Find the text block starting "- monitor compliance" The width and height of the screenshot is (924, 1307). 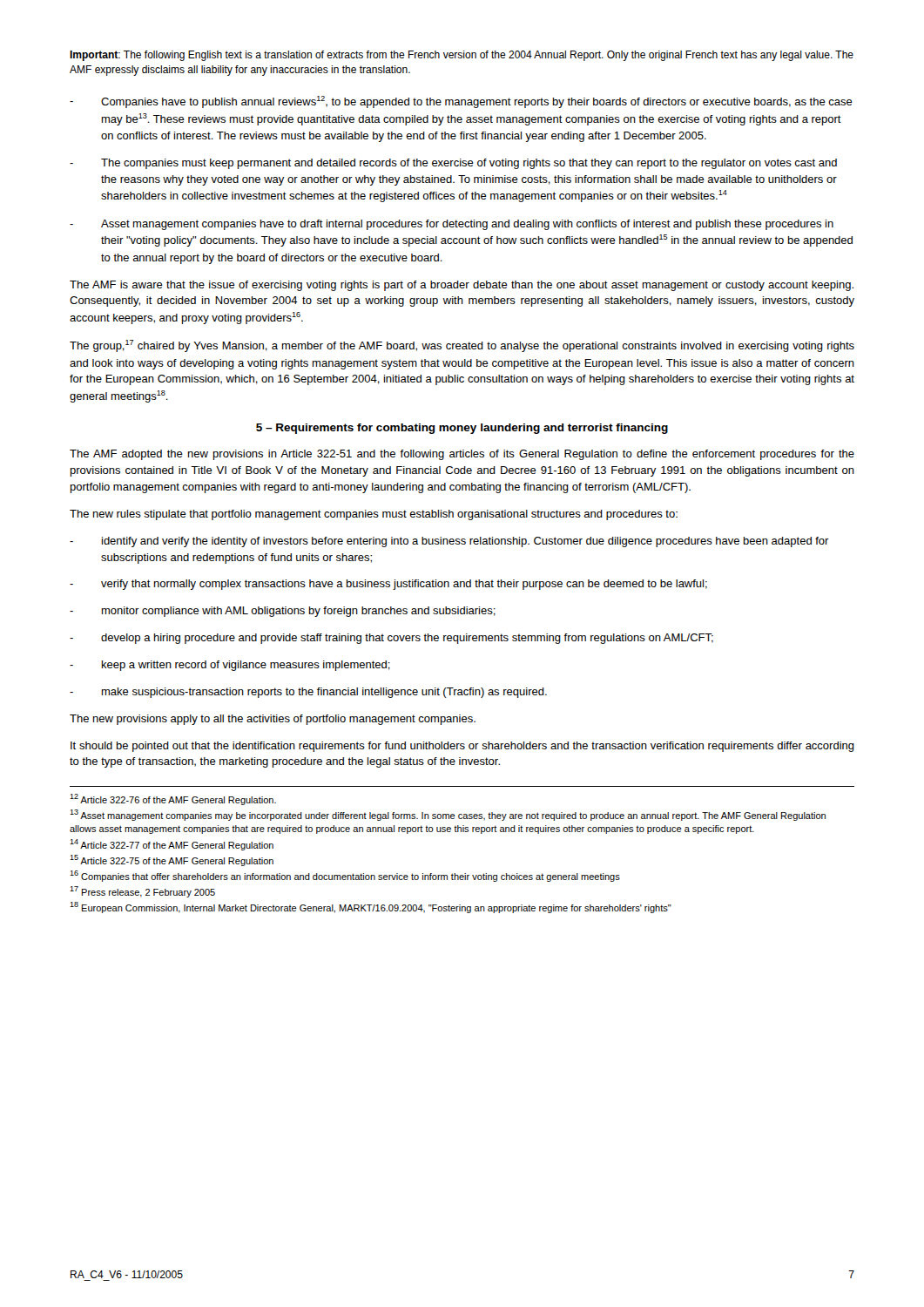point(462,611)
